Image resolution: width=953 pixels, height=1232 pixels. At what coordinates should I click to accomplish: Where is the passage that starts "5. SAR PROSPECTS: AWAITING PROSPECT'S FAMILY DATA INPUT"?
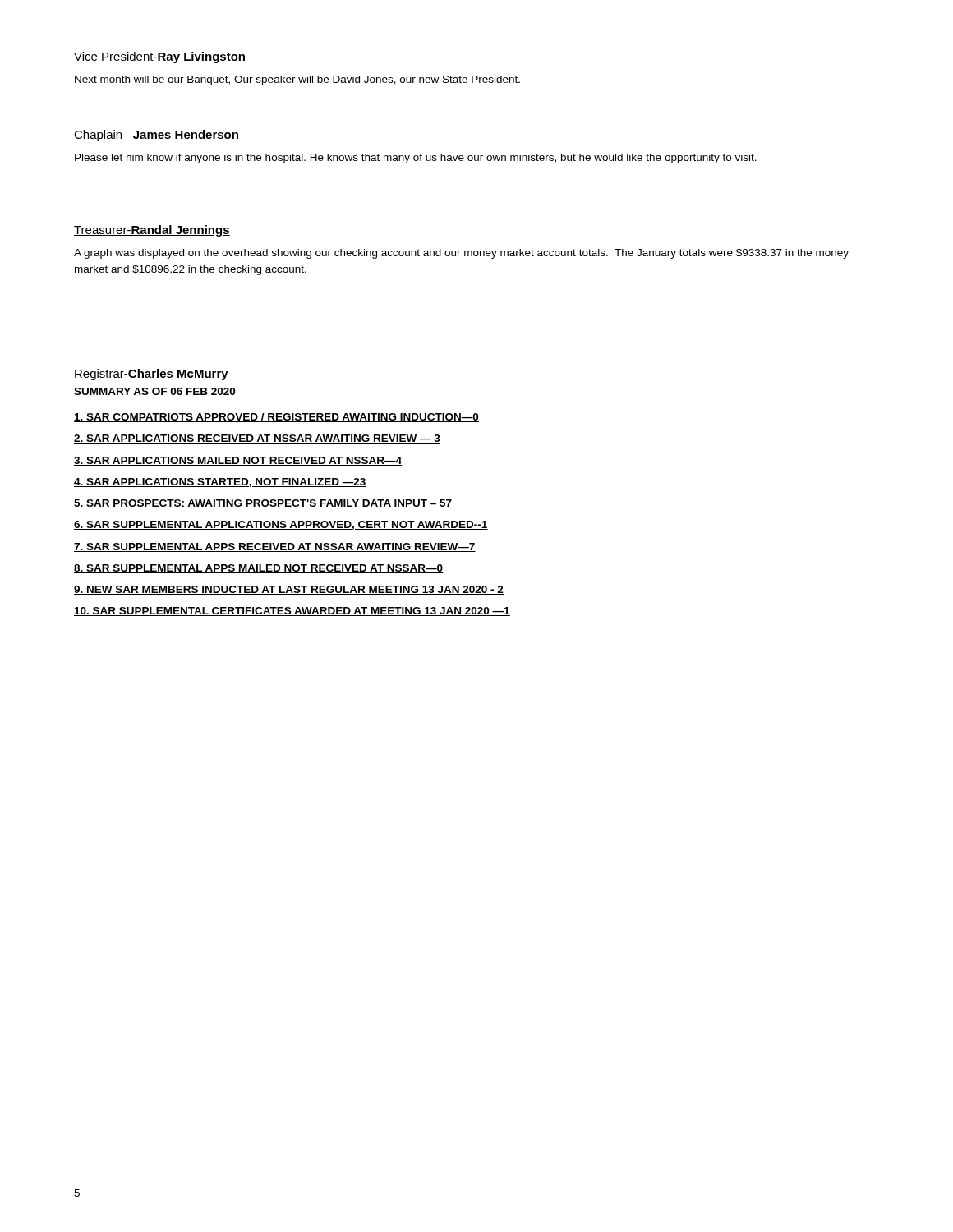tap(263, 503)
